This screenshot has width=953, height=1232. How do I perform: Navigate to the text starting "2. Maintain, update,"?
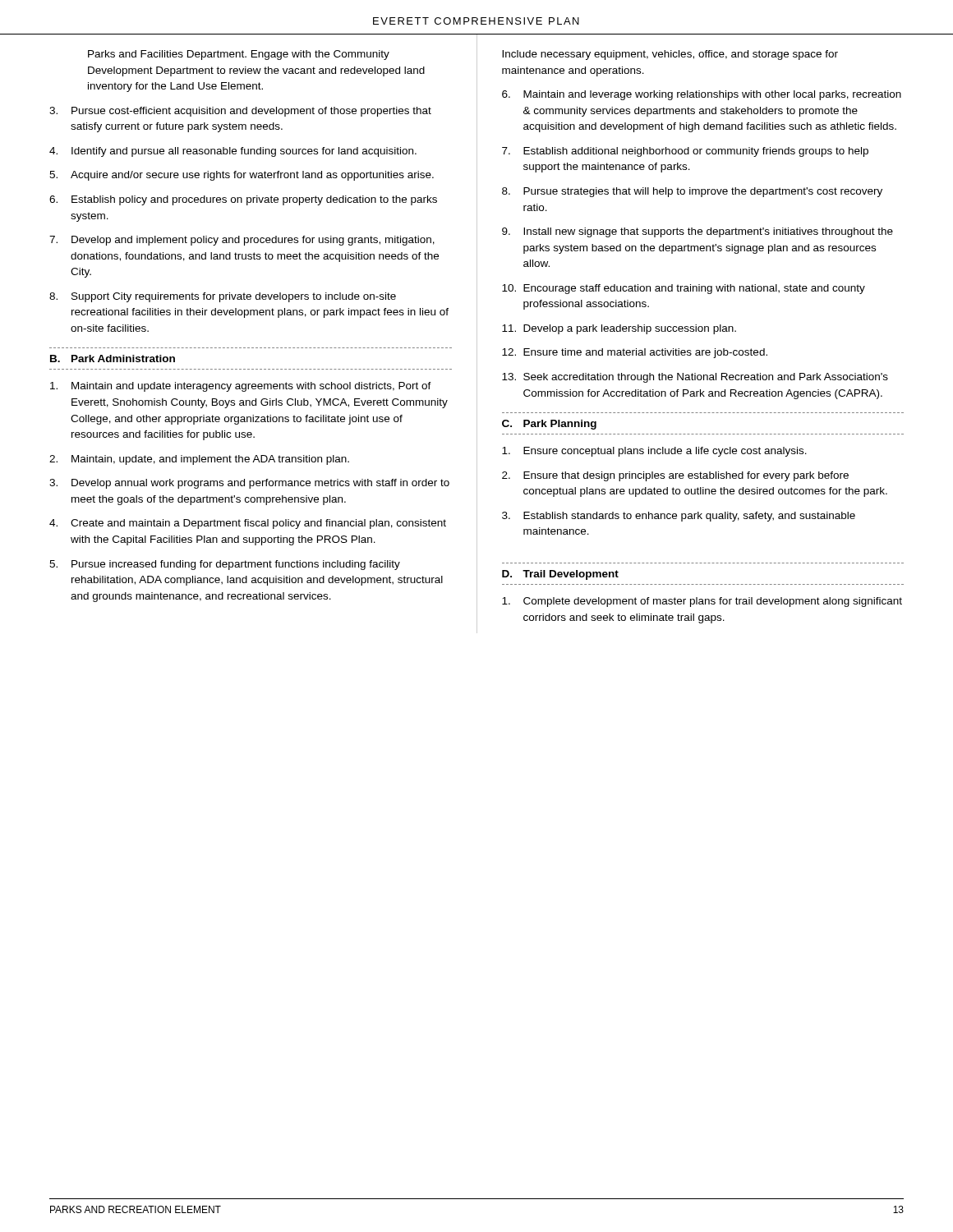(250, 459)
